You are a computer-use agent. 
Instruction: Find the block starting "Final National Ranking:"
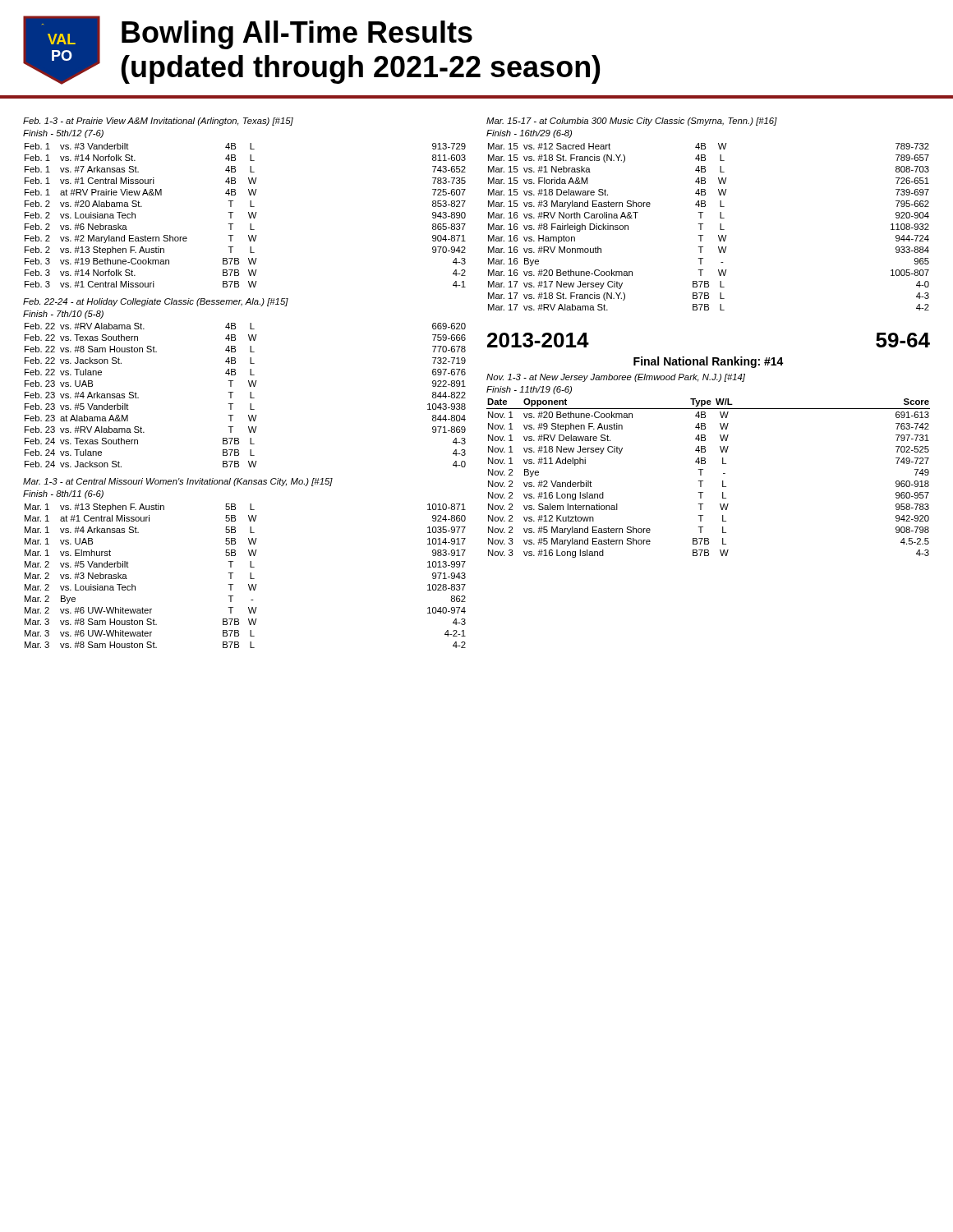pyautogui.click(x=708, y=361)
